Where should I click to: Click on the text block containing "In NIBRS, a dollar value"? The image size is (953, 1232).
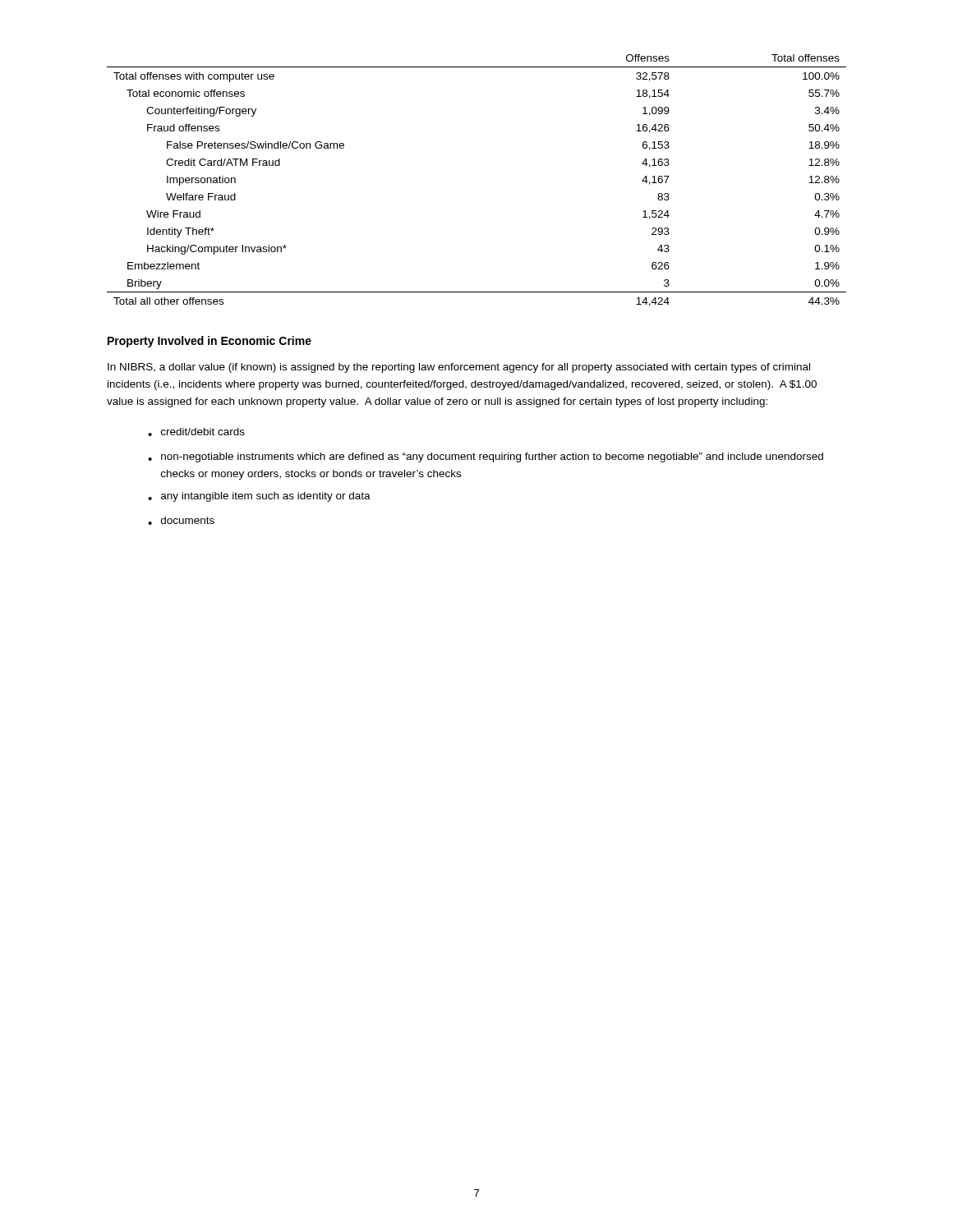462,384
